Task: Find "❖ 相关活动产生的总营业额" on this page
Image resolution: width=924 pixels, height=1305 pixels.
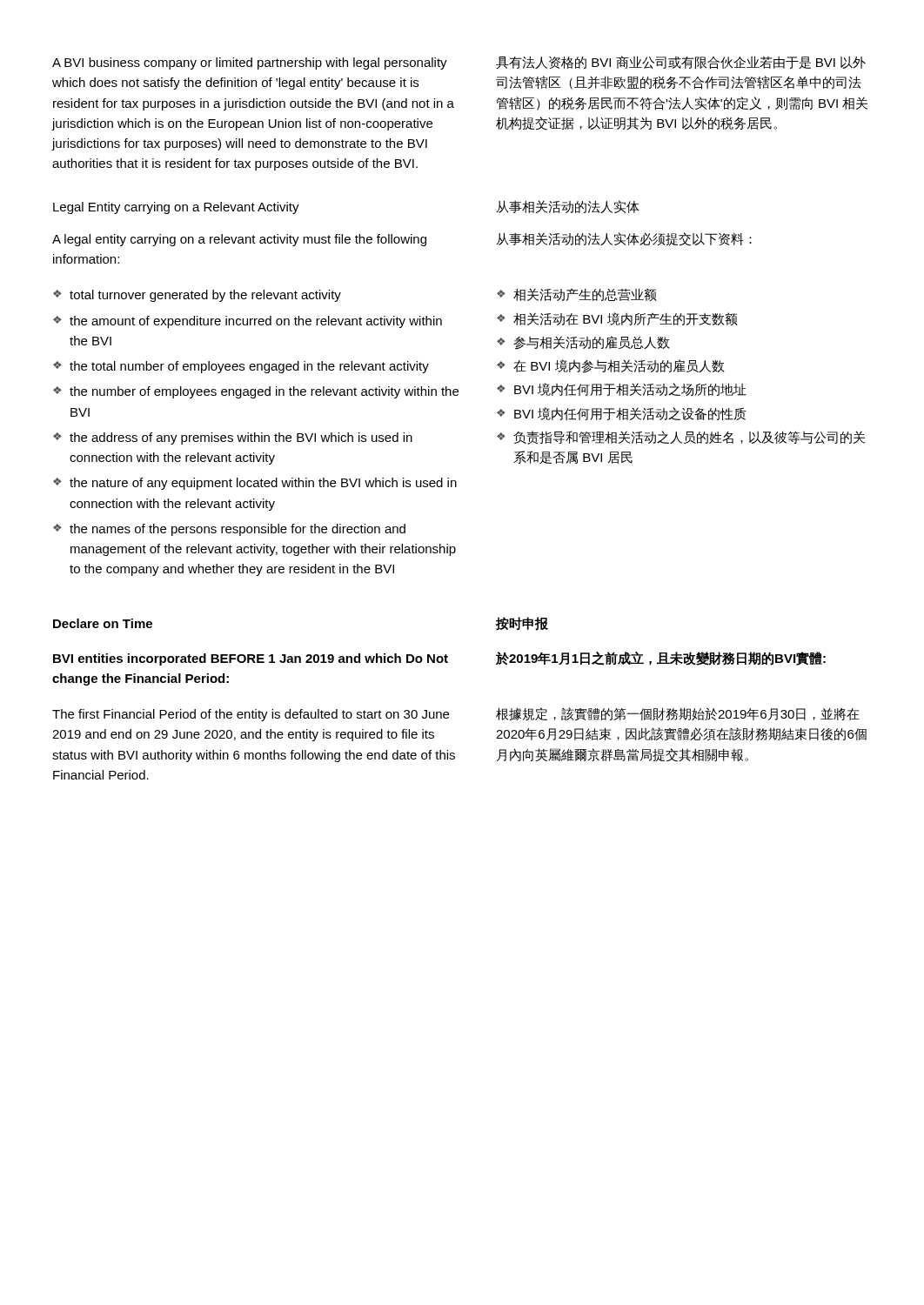Action: coord(576,295)
